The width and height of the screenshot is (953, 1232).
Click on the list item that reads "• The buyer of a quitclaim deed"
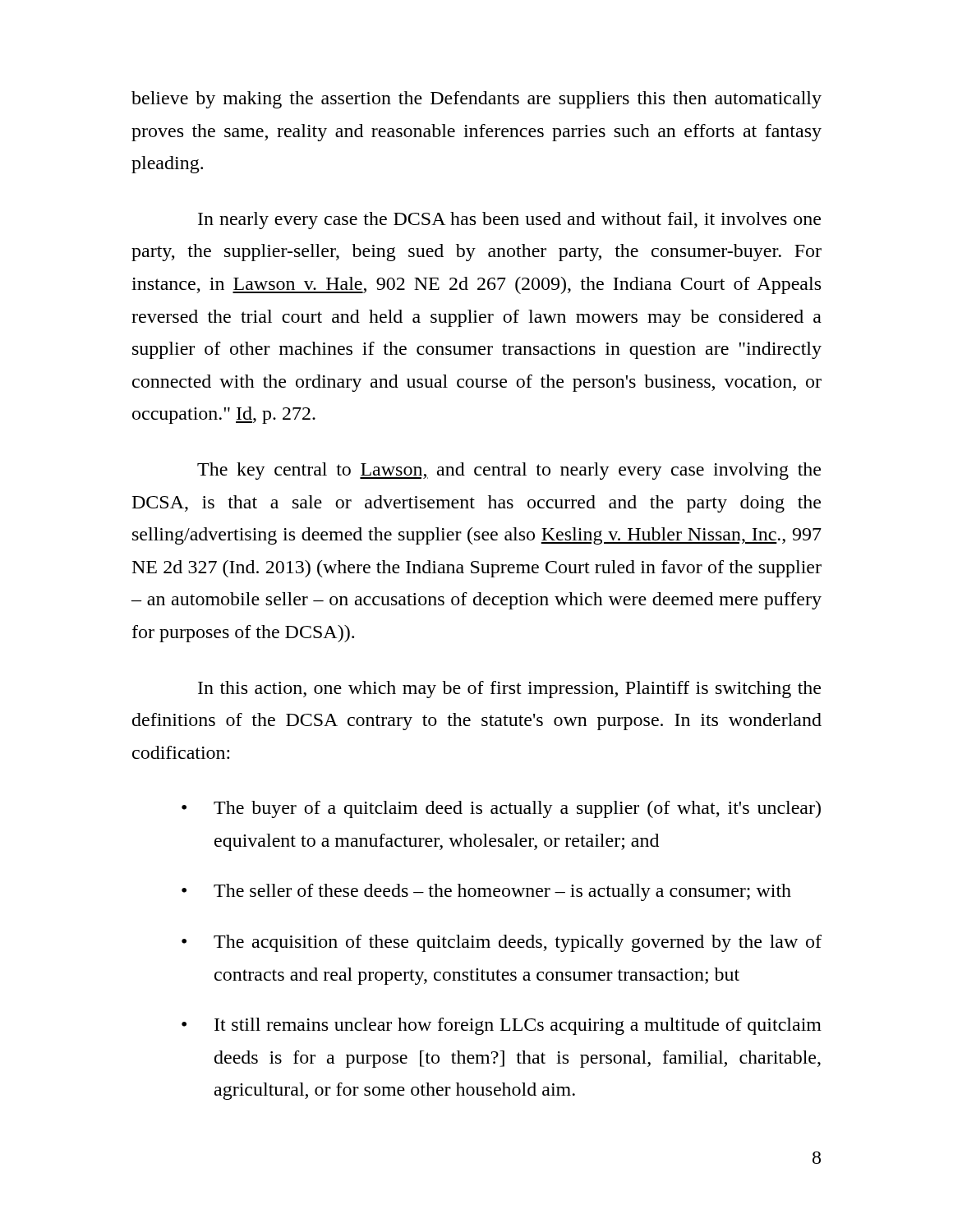tap(501, 825)
